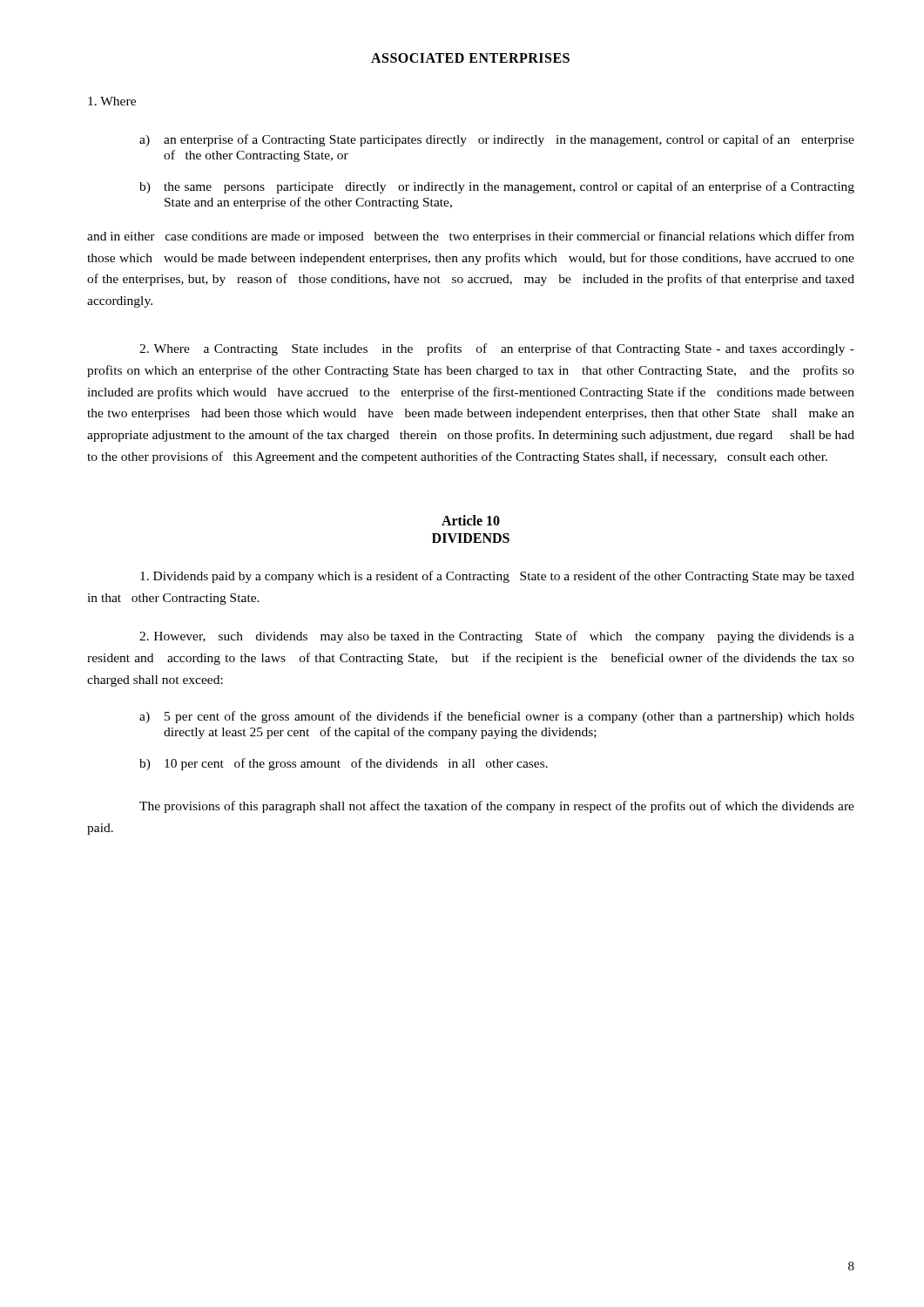Image resolution: width=924 pixels, height=1307 pixels.
Task: Point to the block beginning "and in either case conditions are made or"
Action: [x=471, y=268]
